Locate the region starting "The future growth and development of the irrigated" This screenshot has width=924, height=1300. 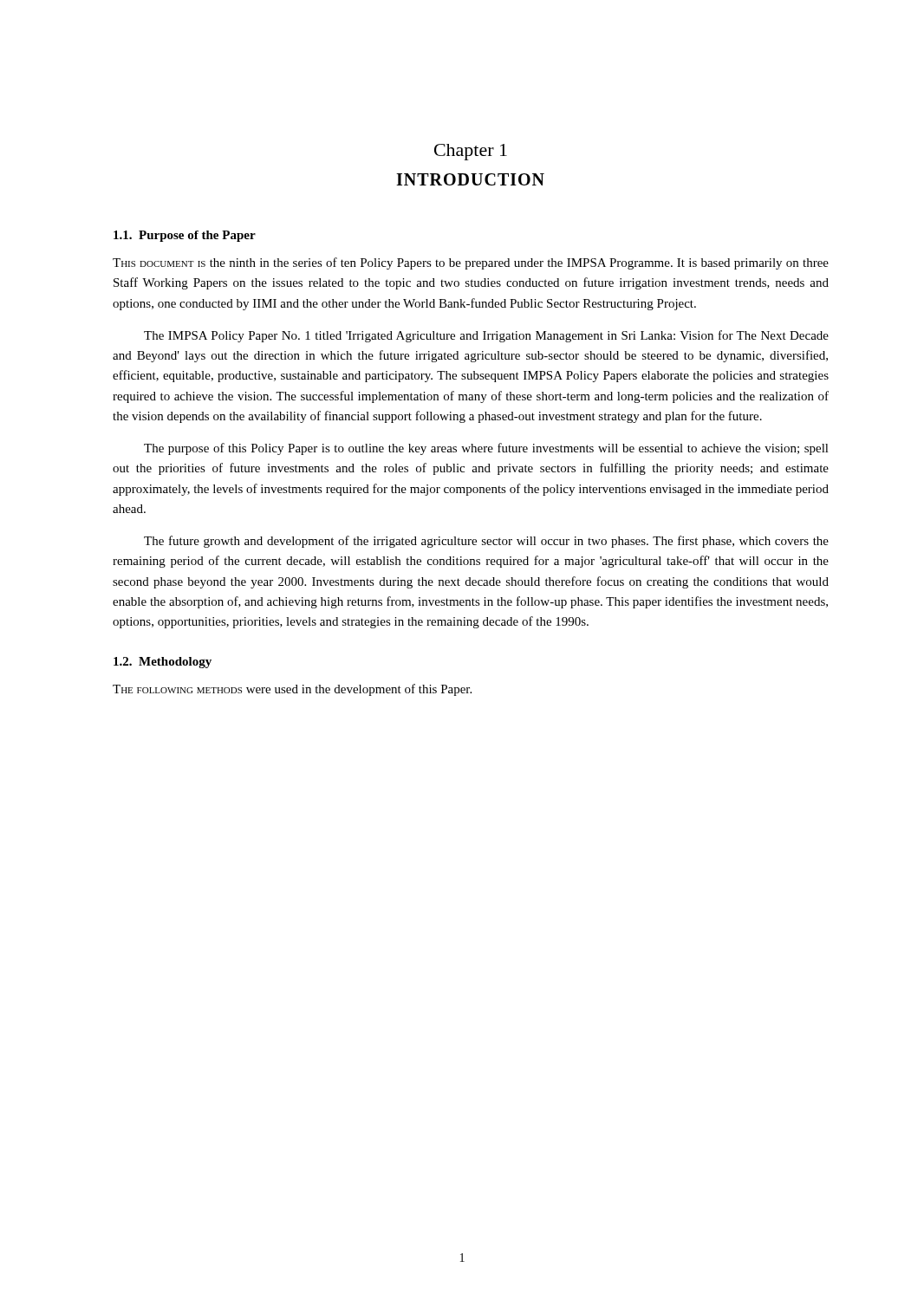[471, 581]
